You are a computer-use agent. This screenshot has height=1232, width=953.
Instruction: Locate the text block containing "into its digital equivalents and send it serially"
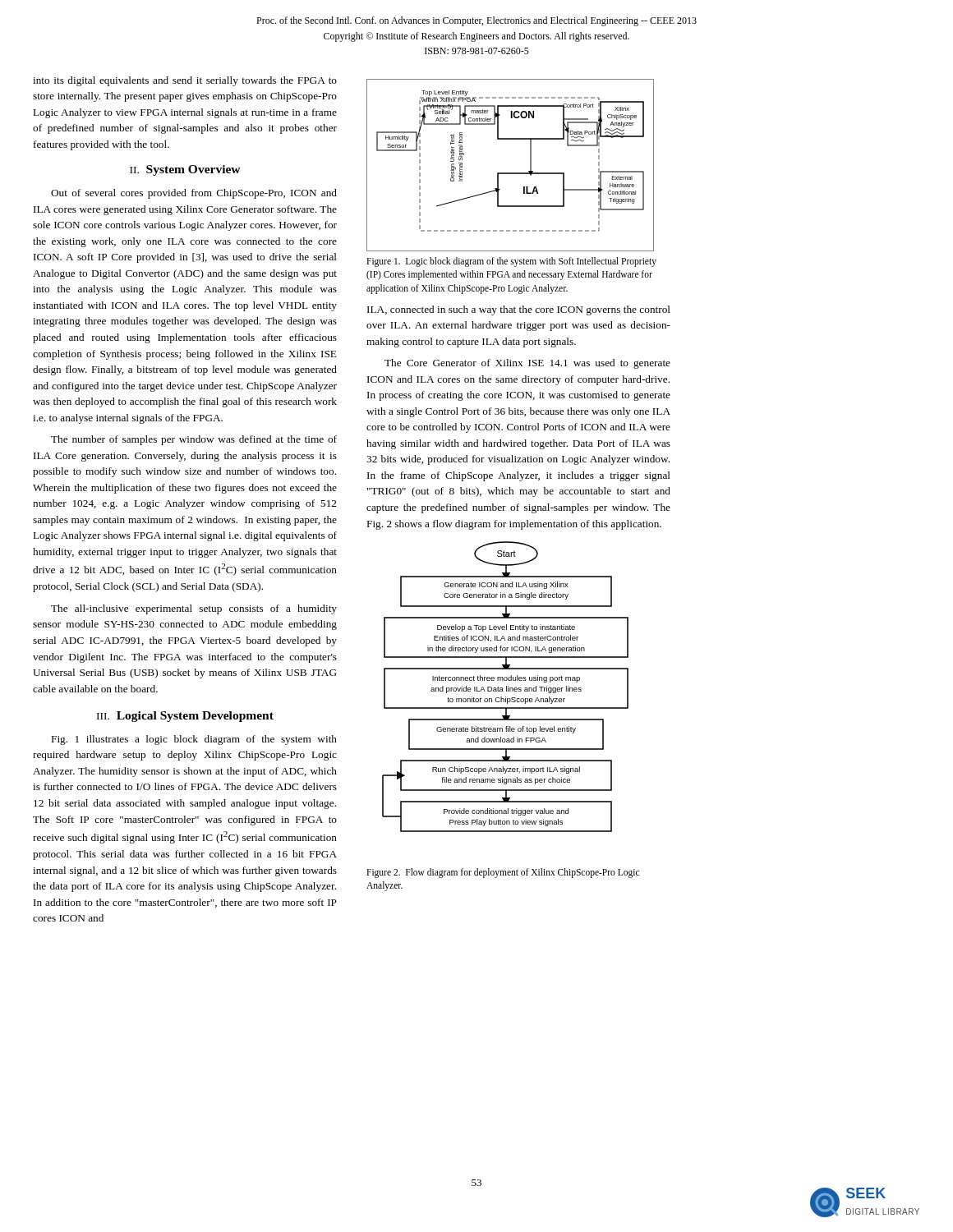coord(185,112)
